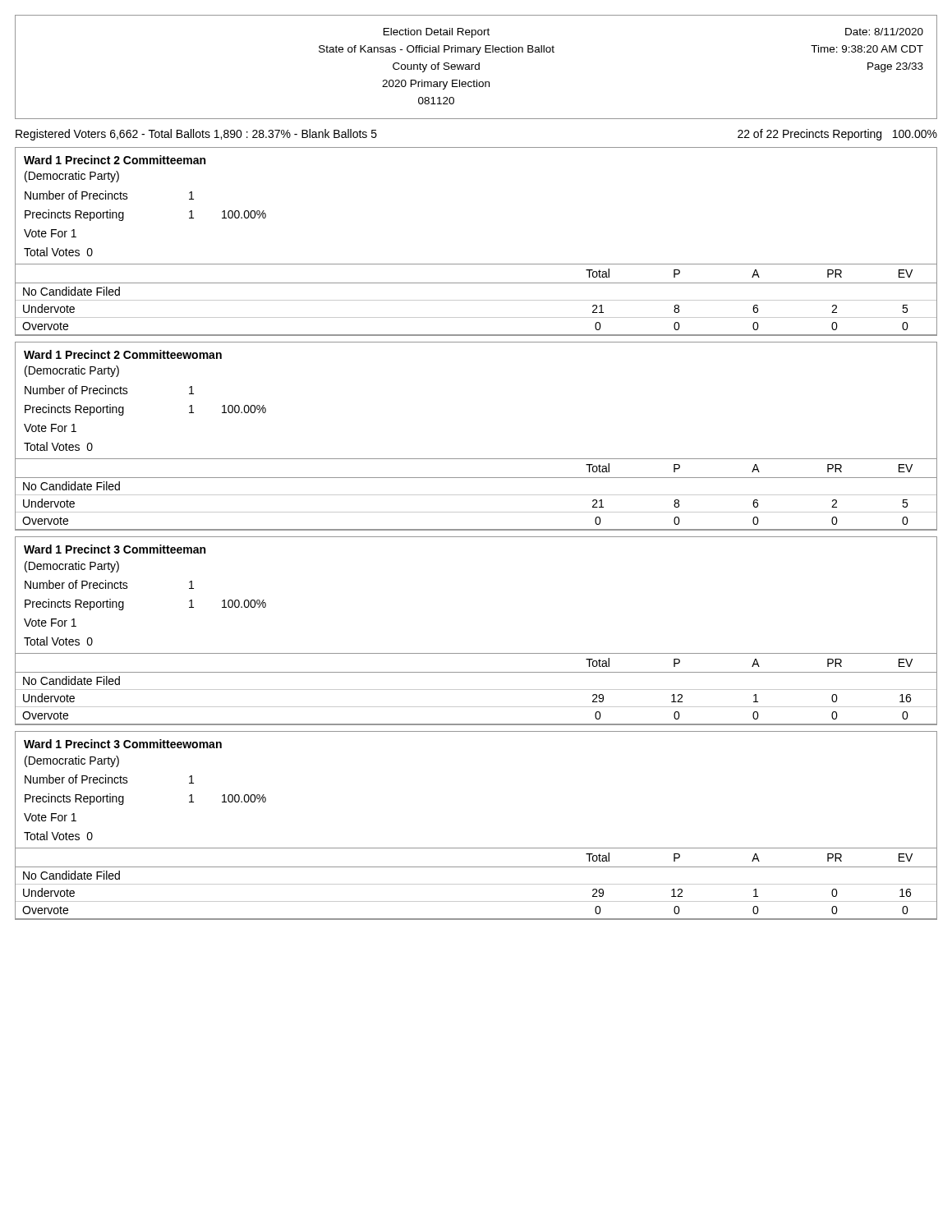The width and height of the screenshot is (952, 1232).
Task: Find the text block starting "22 of 22 Precincts Reporting 100.00%"
Action: click(837, 134)
